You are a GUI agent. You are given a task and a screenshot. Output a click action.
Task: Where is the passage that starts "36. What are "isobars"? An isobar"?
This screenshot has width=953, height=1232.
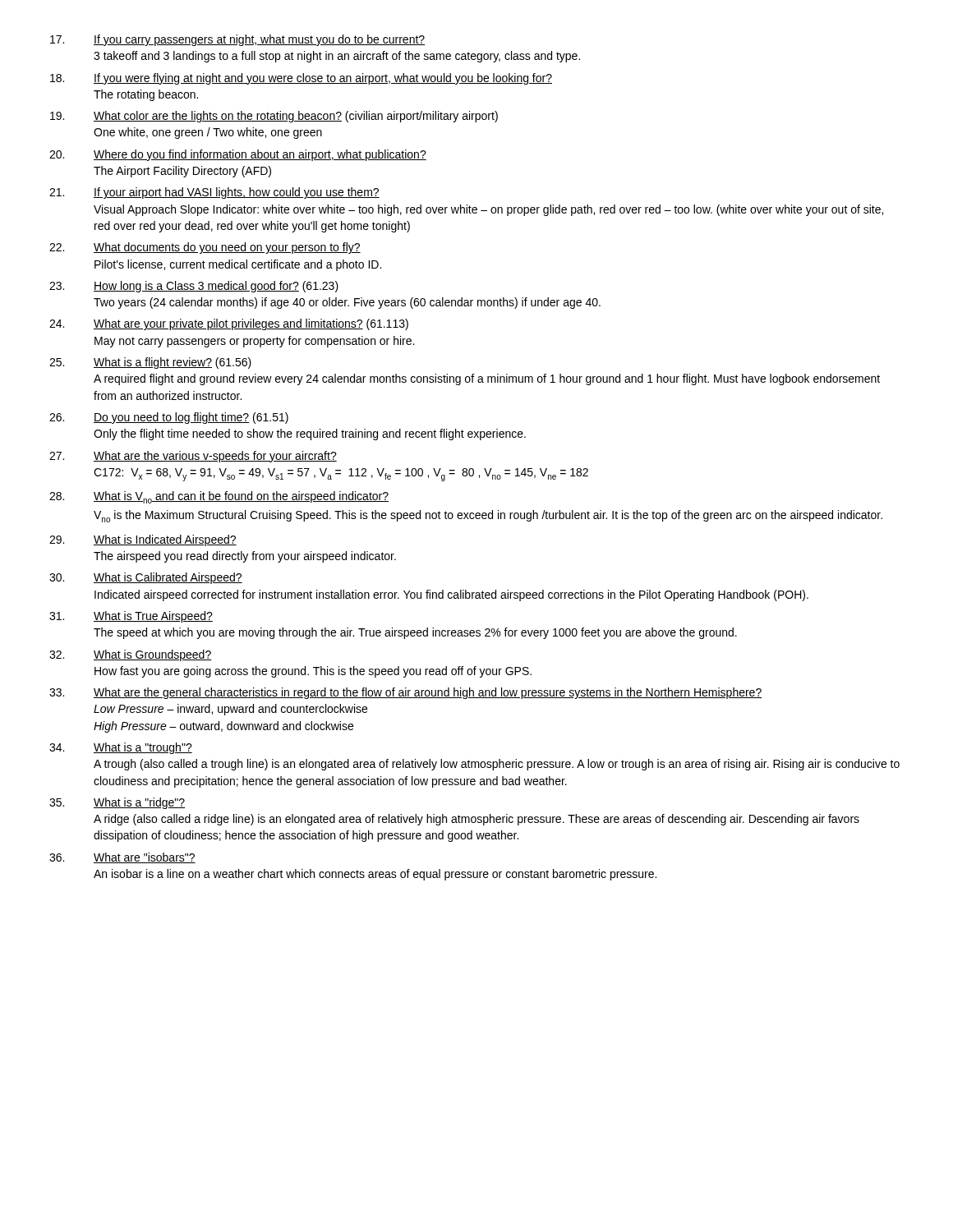click(476, 866)
